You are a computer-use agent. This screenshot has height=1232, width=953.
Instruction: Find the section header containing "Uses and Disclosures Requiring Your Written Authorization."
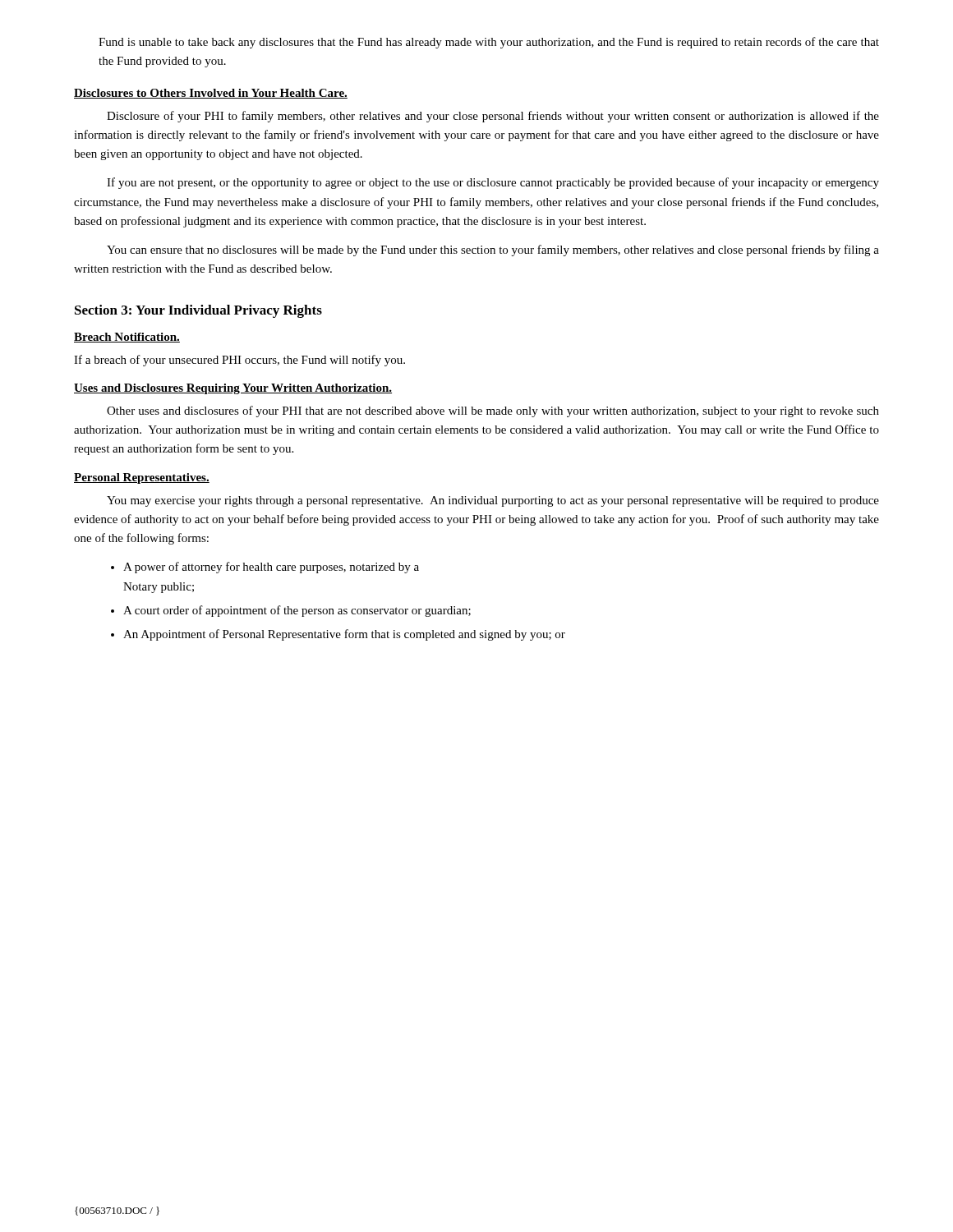click(233, 387)
